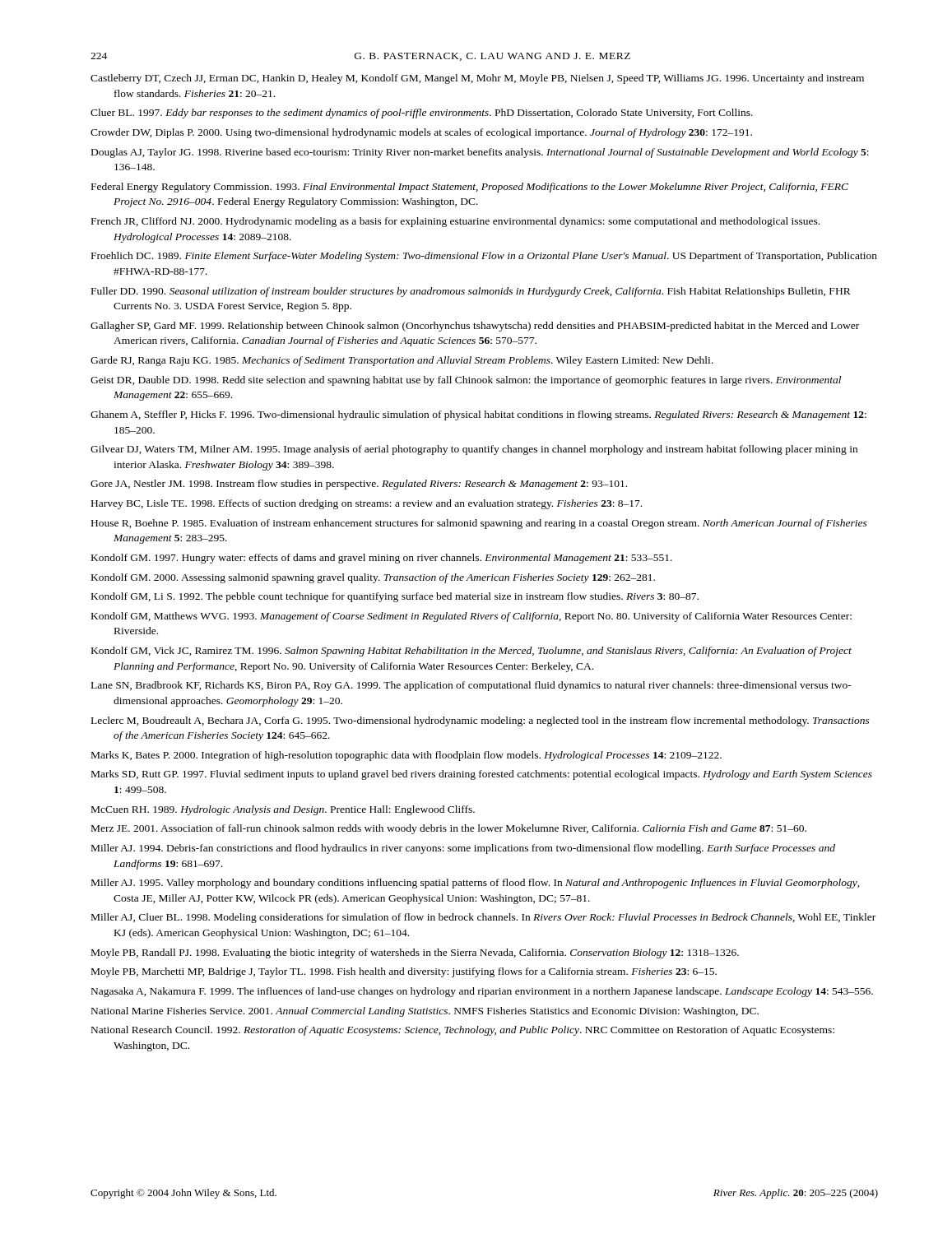Select the list item that says "Douglas AJ, Taylor JG. 1998."
Viewport: 952px width, 1234px height.
[480, 159]
